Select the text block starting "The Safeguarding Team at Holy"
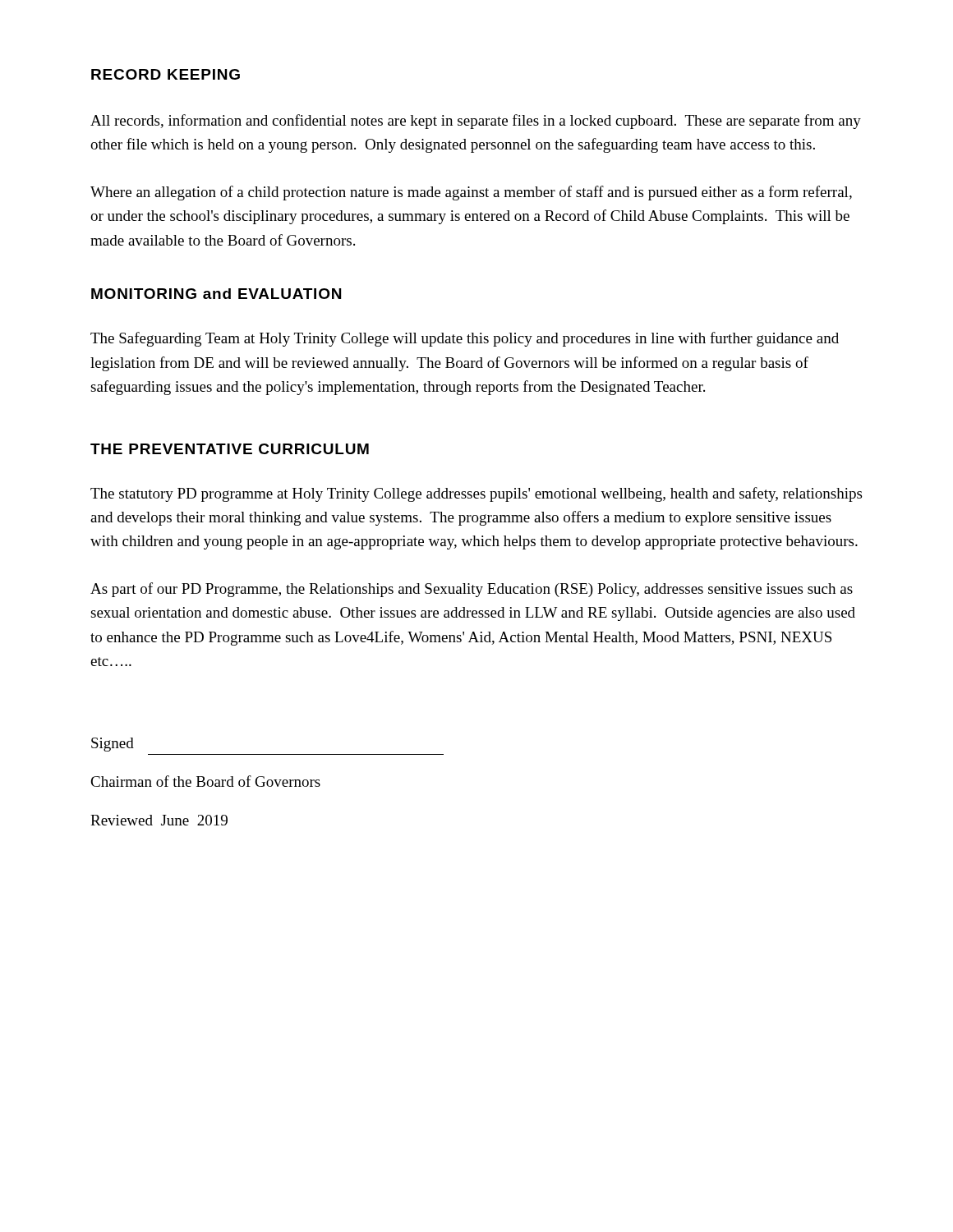Viewport: 953px width, 1232px height. point(465,362)
